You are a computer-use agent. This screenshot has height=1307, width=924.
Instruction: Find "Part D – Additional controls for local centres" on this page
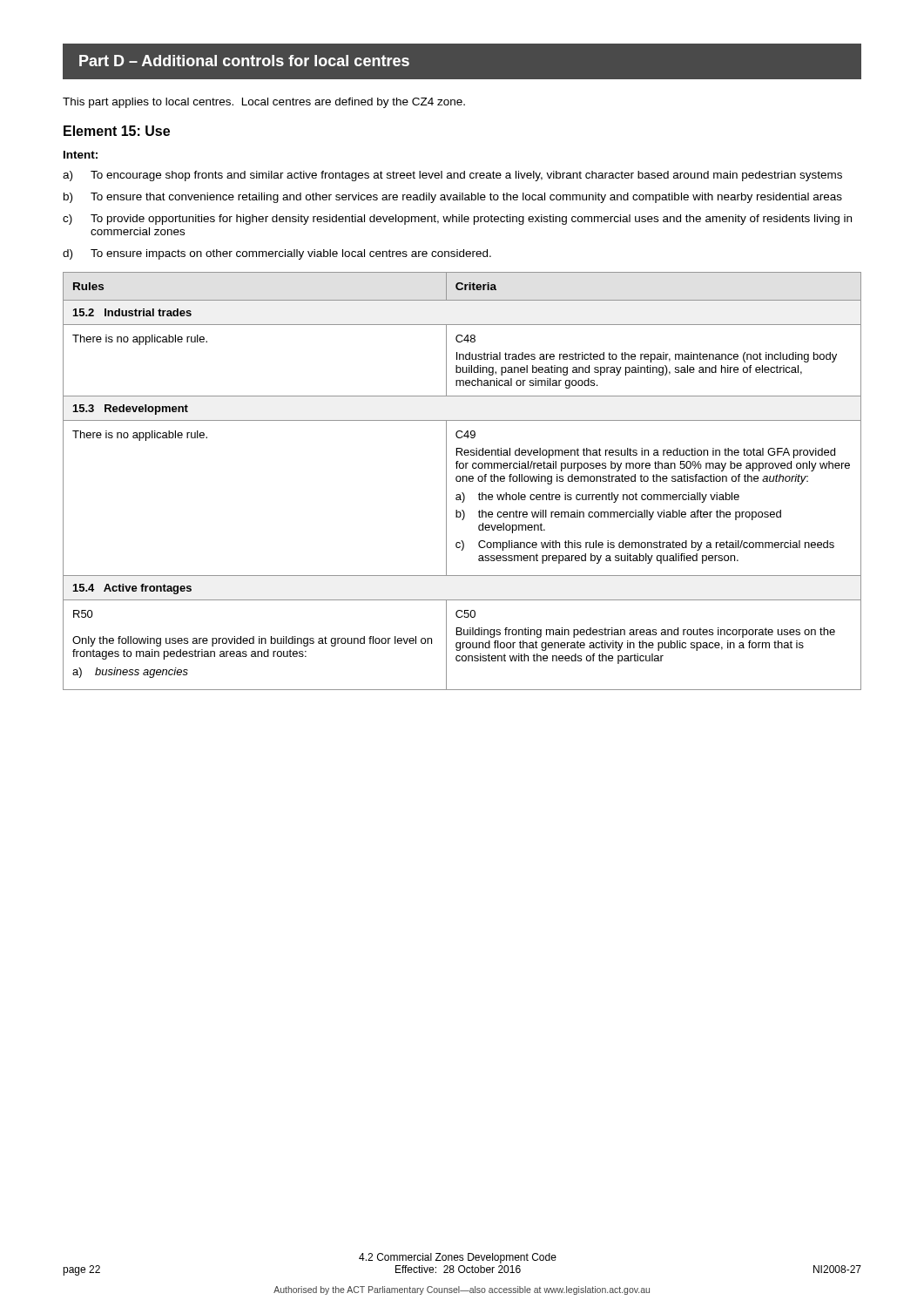[x=244, y=61]
